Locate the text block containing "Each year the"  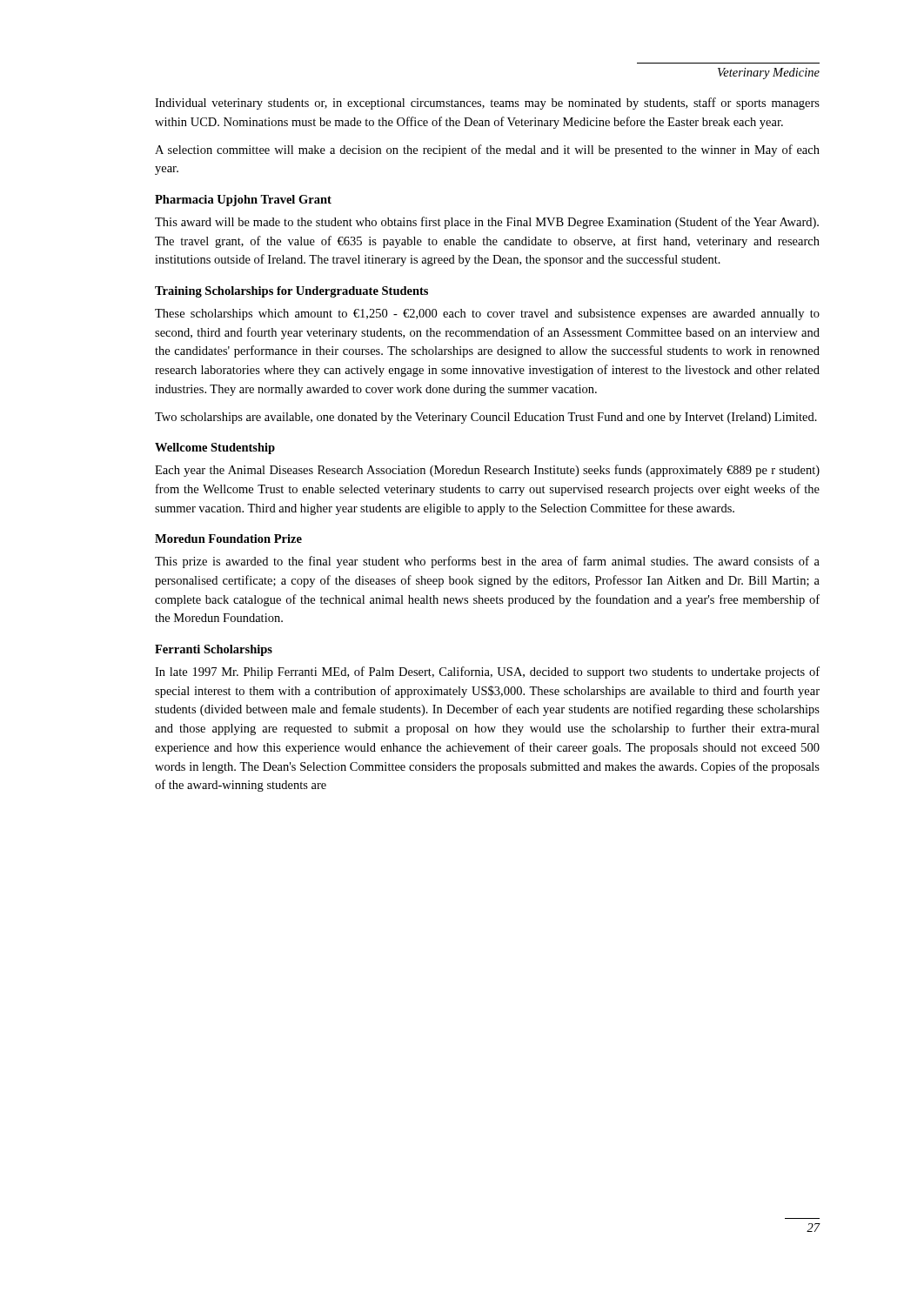487,489
